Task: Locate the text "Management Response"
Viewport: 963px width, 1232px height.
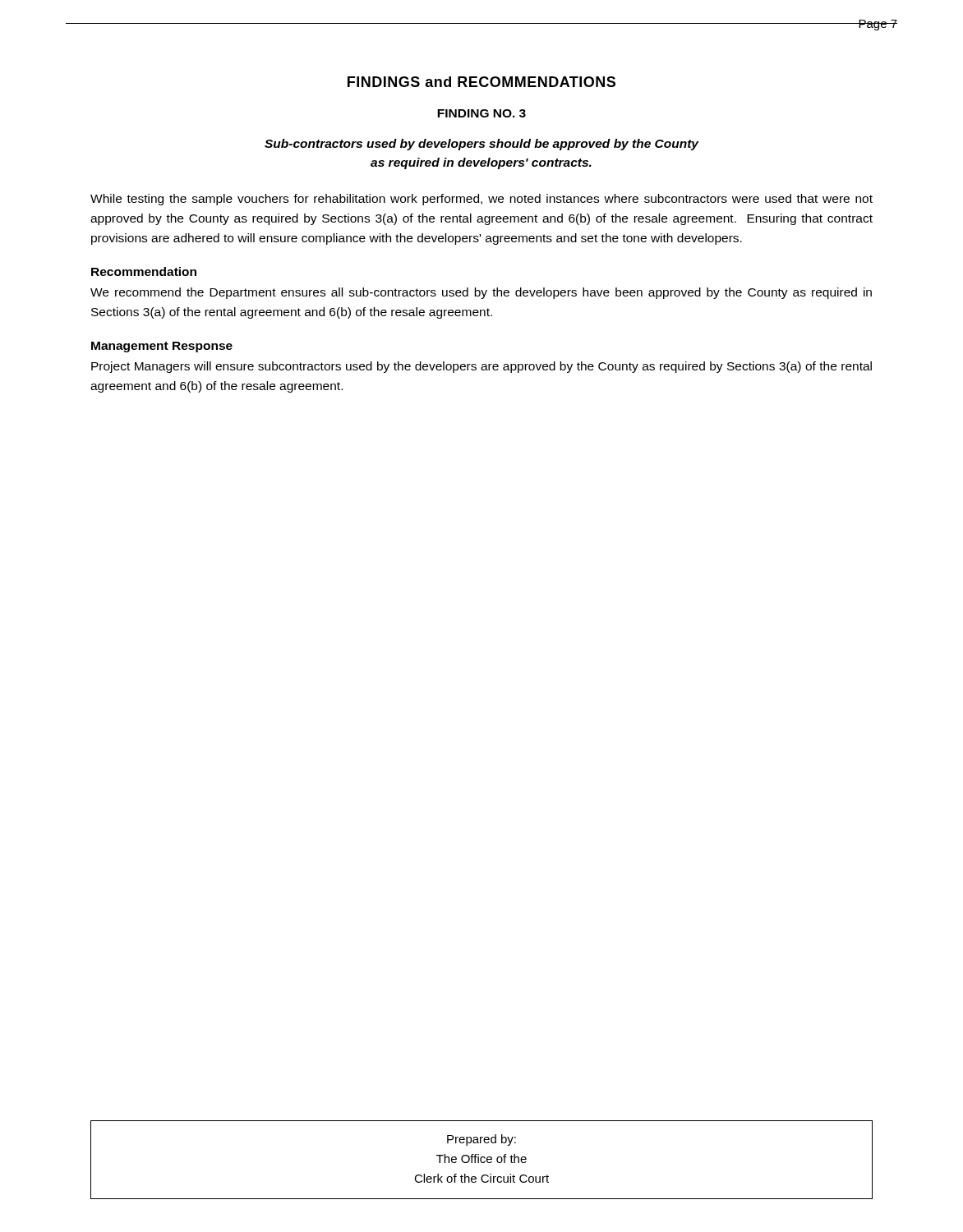Action: coord(162,345)
